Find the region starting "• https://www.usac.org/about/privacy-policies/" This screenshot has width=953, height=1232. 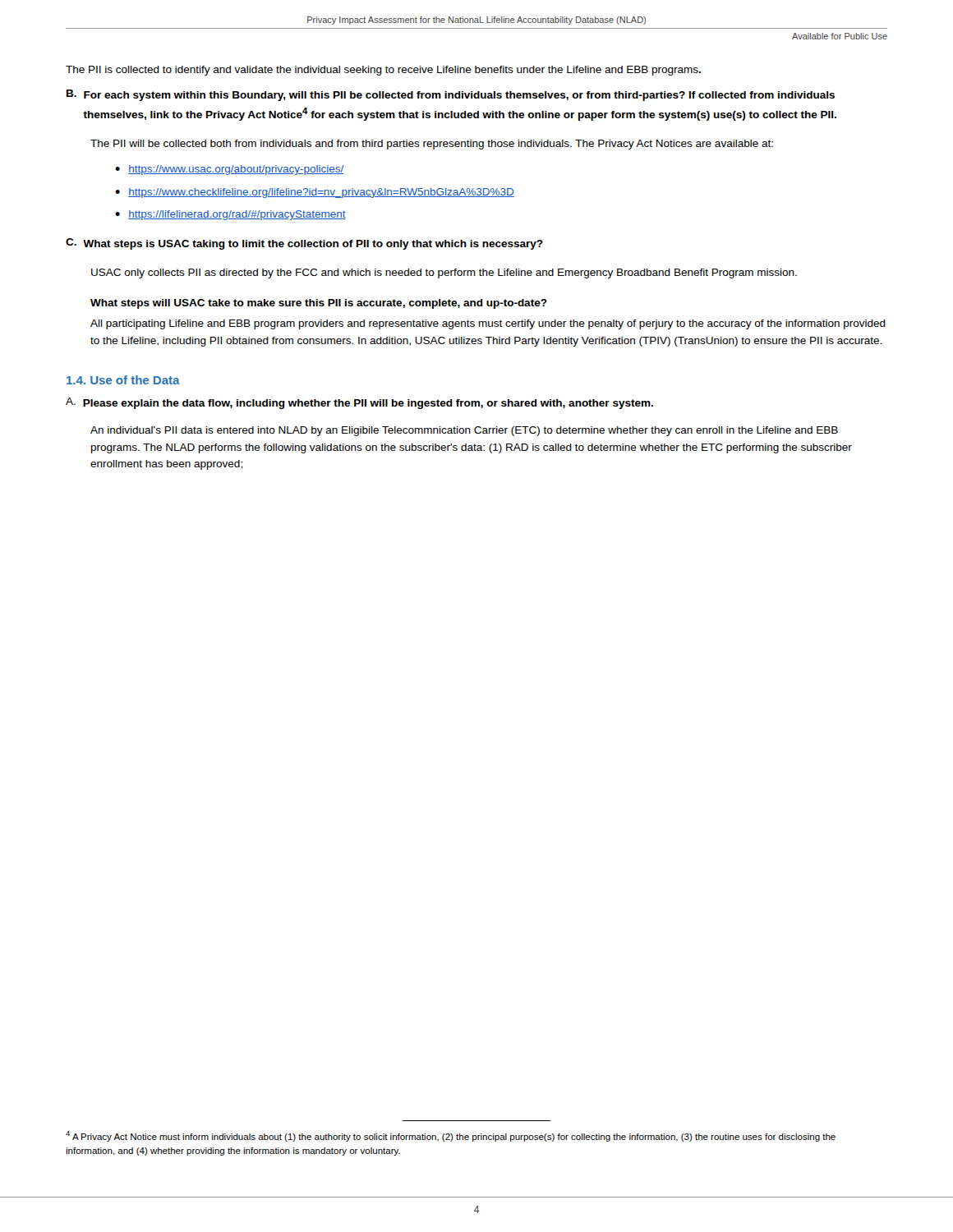[229, 170]
